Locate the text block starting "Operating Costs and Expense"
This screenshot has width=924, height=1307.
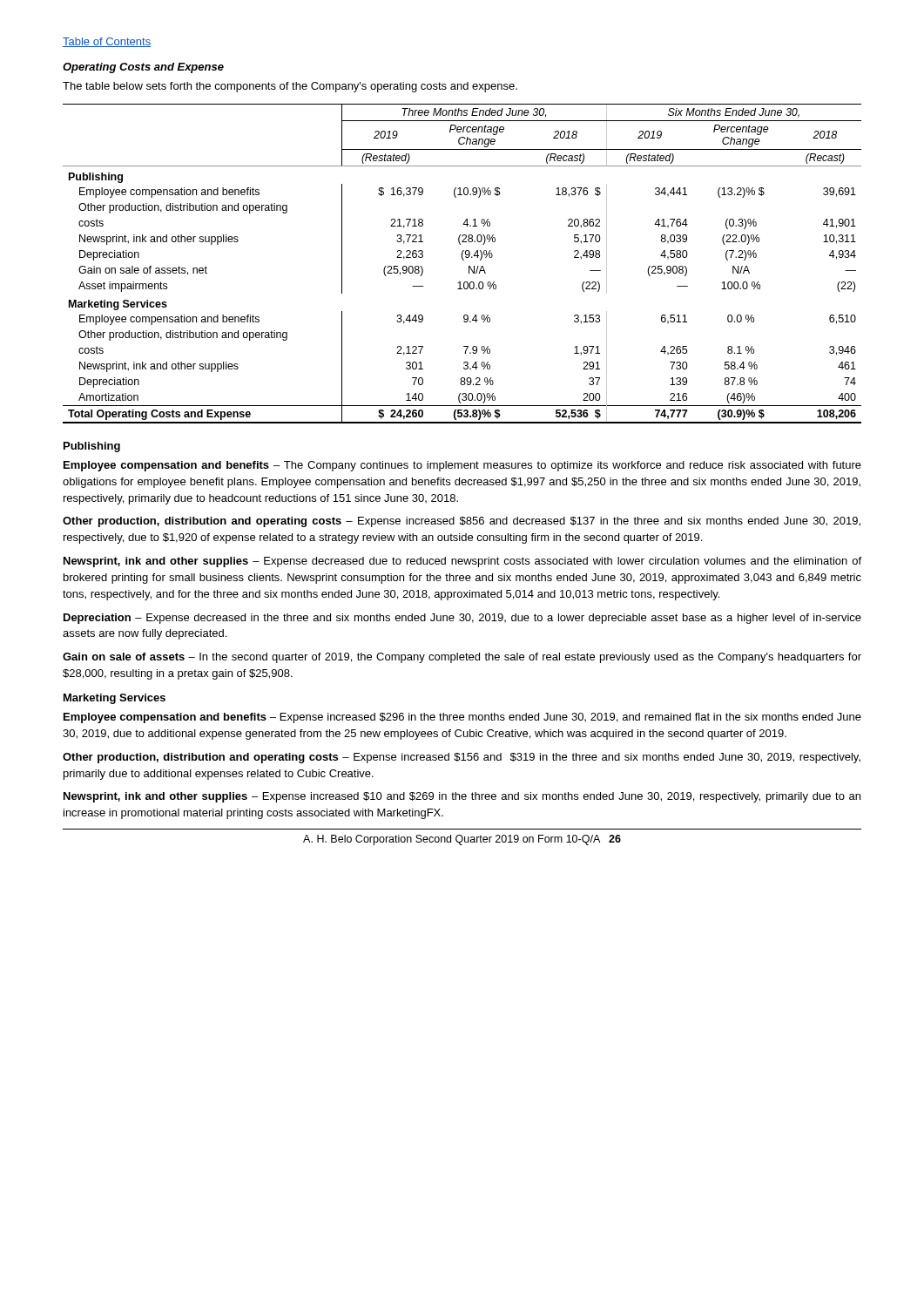143,67
